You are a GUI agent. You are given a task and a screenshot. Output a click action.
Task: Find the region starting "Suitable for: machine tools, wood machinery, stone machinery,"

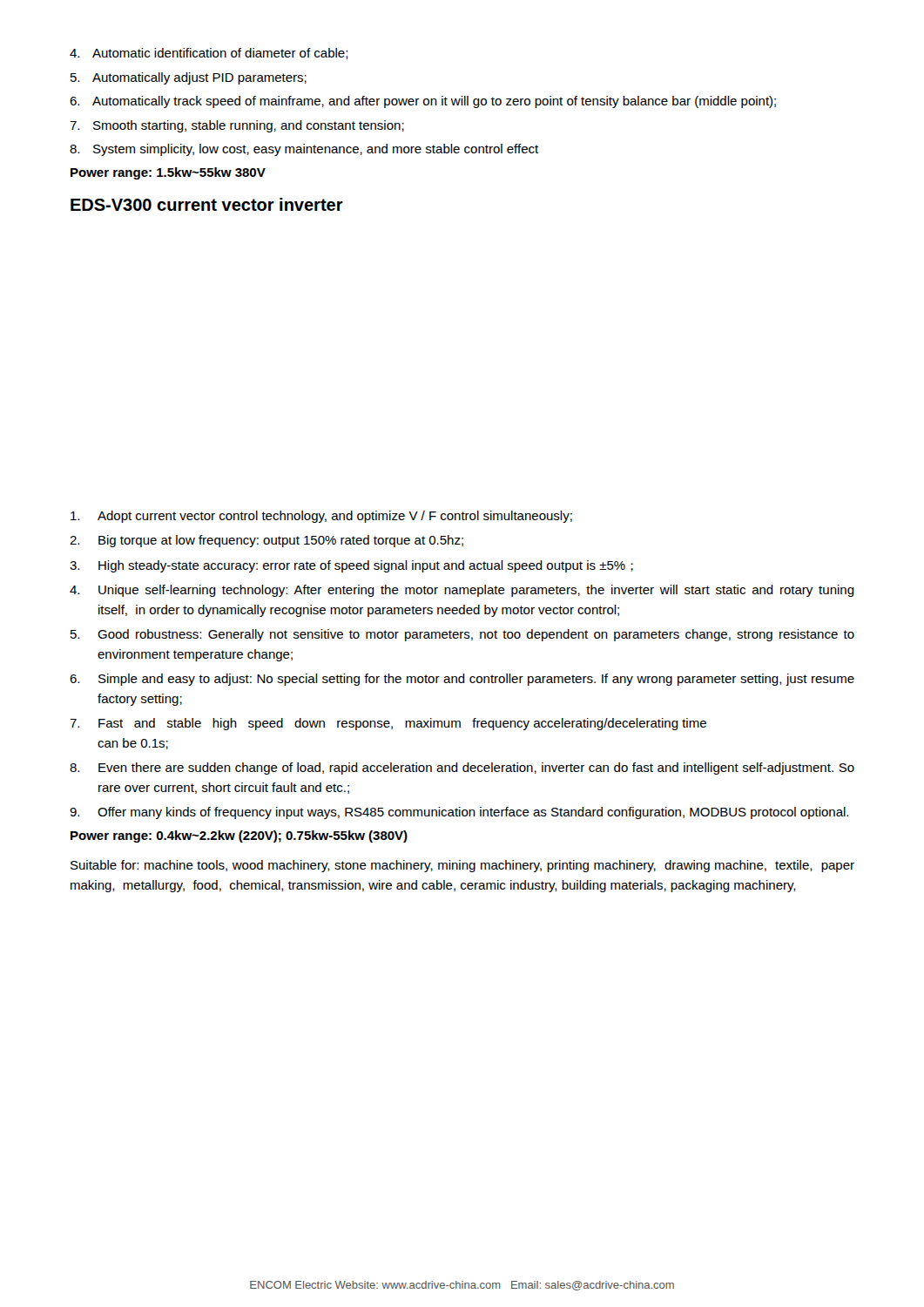coord(462,875)
